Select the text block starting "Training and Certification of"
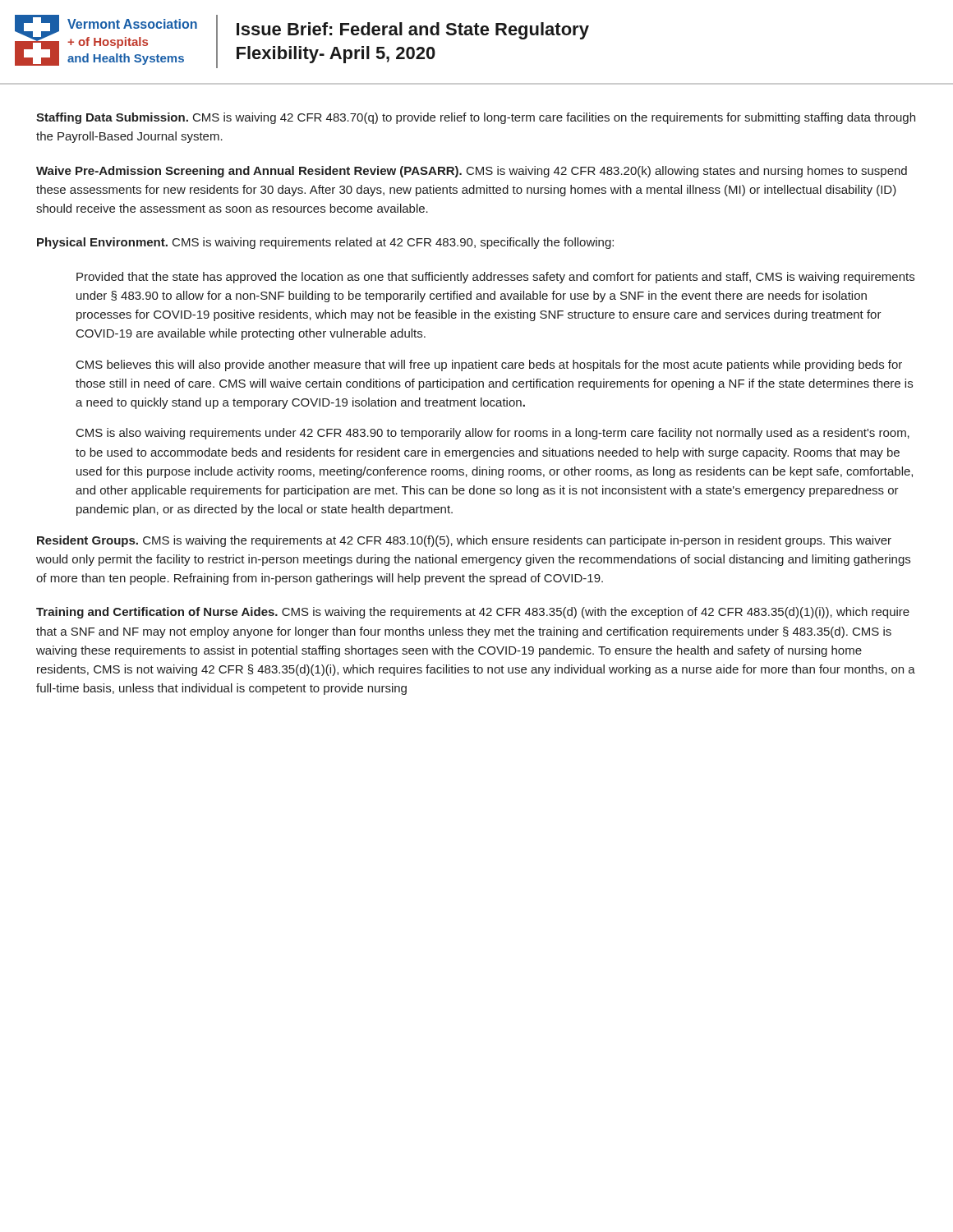This screenshot has width=953, height=1232. tap(476, 650)
